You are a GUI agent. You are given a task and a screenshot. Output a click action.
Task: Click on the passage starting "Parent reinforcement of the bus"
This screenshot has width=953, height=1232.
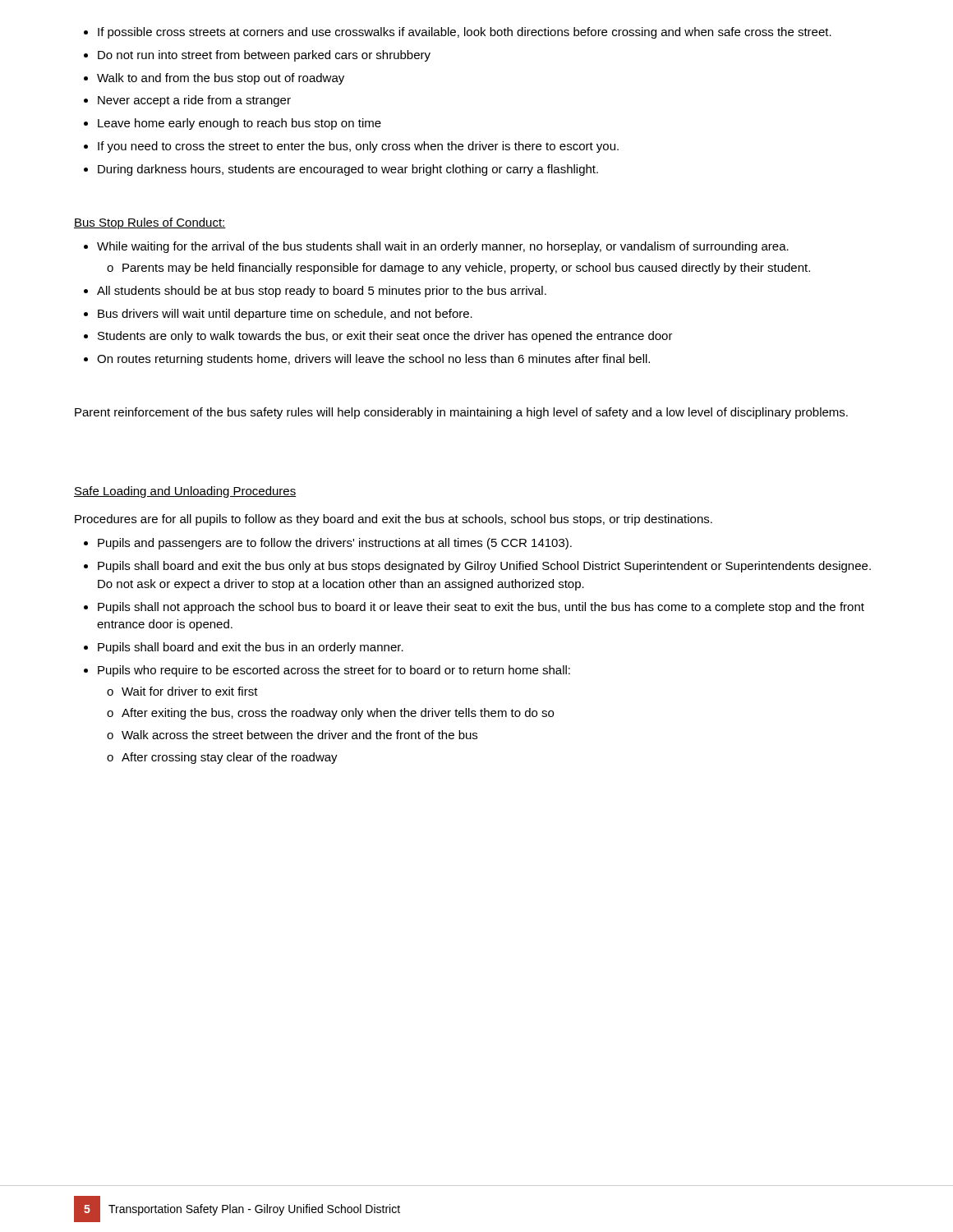[476, 412]
